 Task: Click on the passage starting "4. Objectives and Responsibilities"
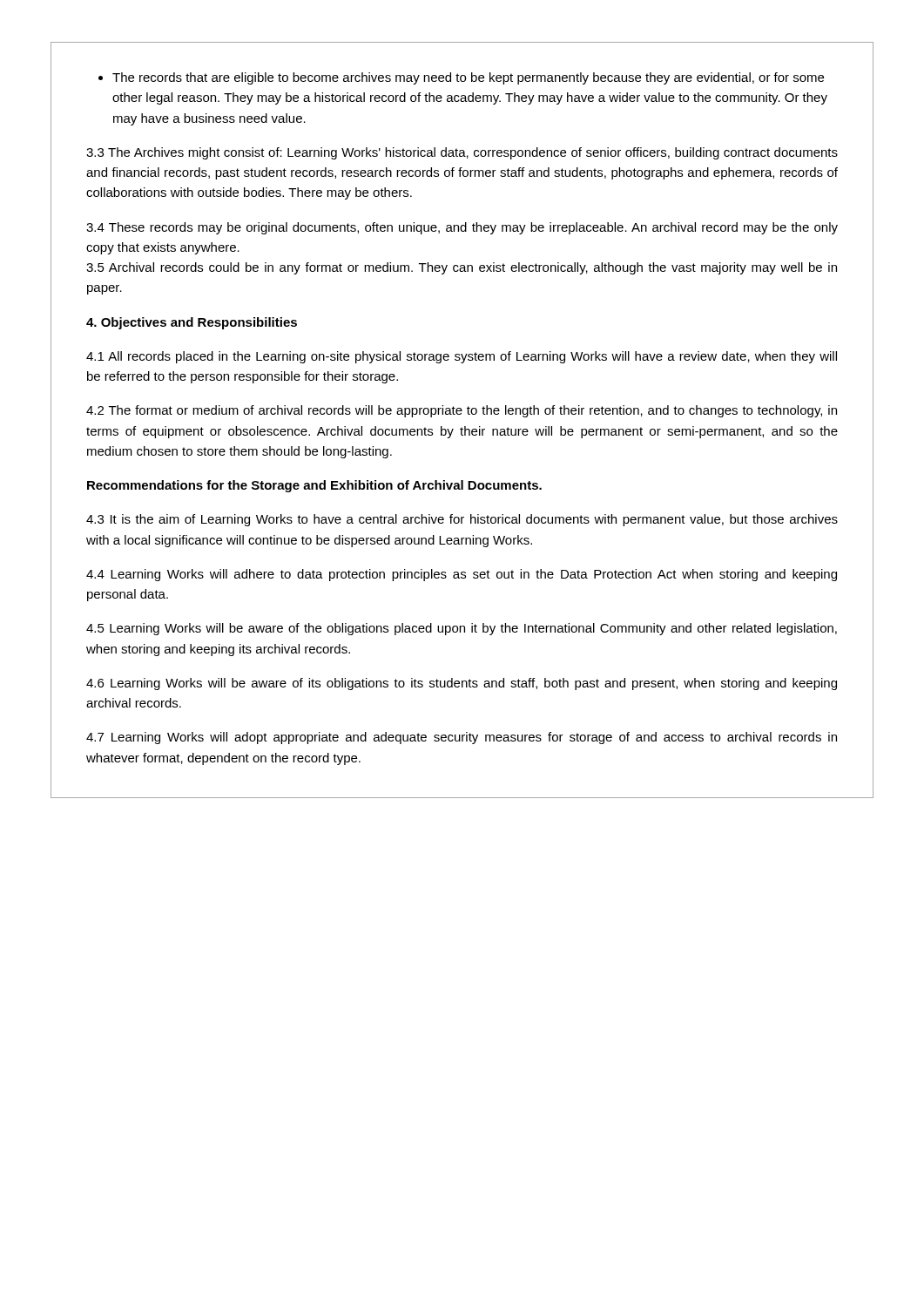[x=192, y=322]
